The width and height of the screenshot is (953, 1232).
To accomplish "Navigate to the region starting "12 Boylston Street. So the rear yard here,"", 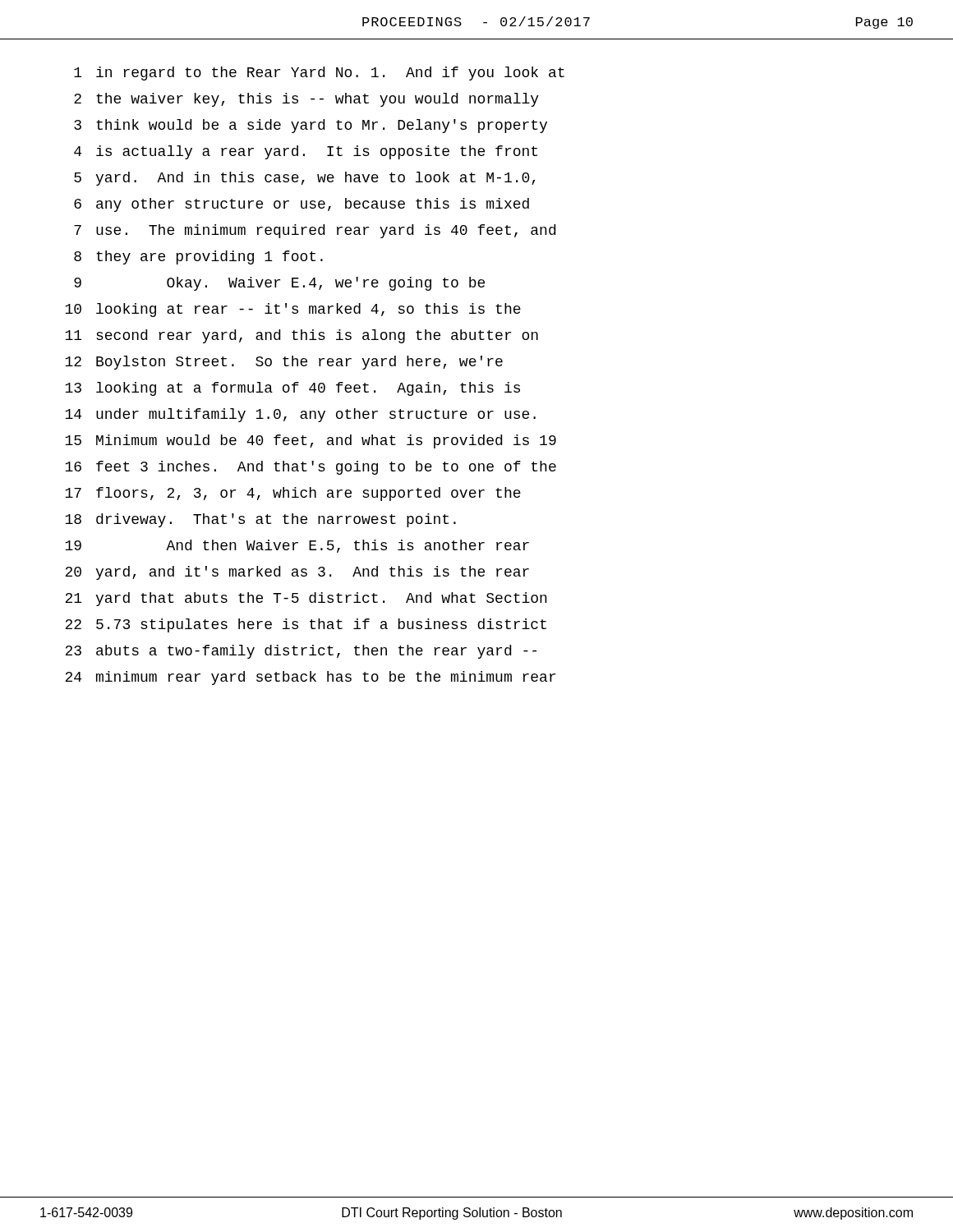I will 476,363.
